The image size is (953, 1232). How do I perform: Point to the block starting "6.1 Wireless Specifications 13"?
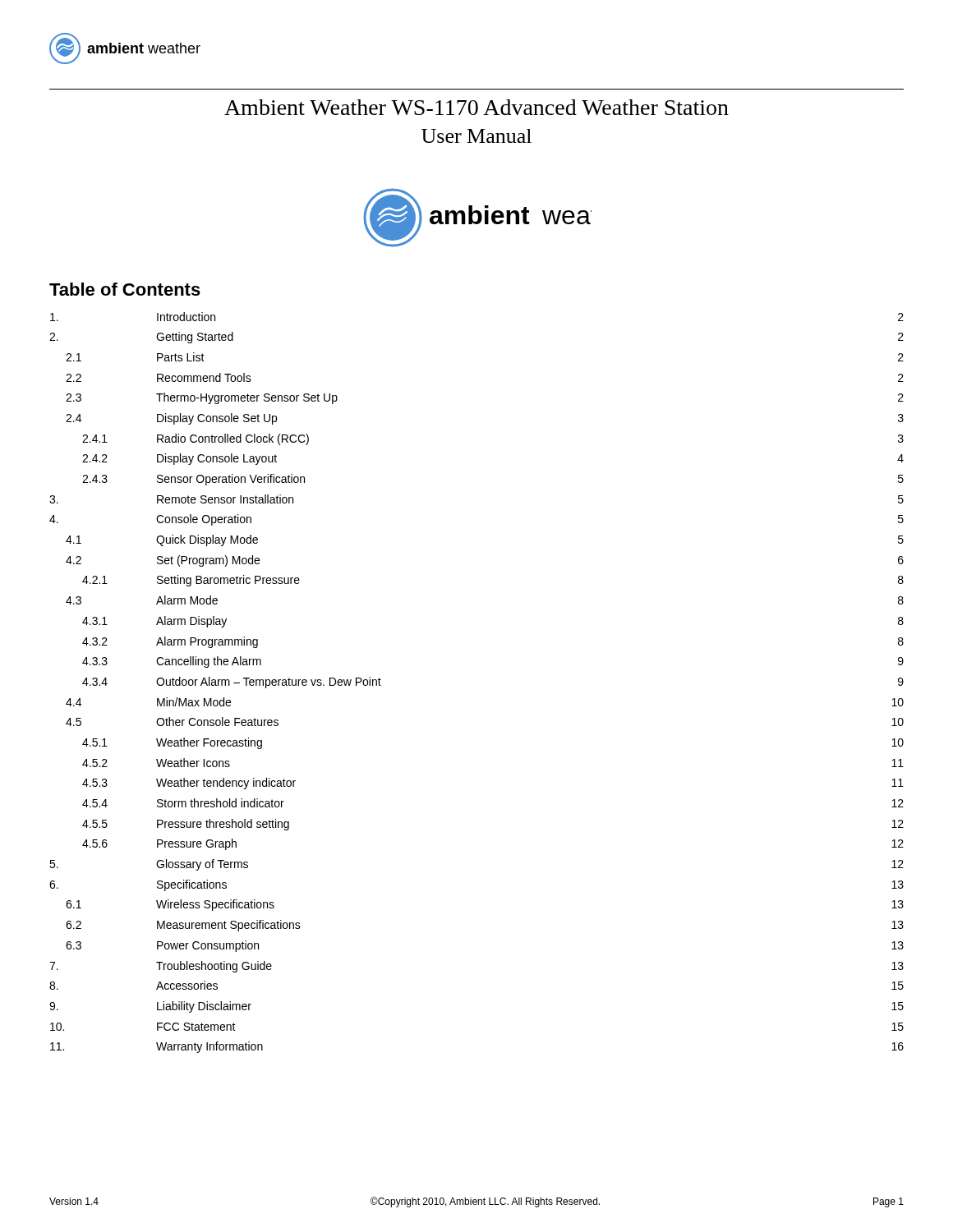pos(68,904)
